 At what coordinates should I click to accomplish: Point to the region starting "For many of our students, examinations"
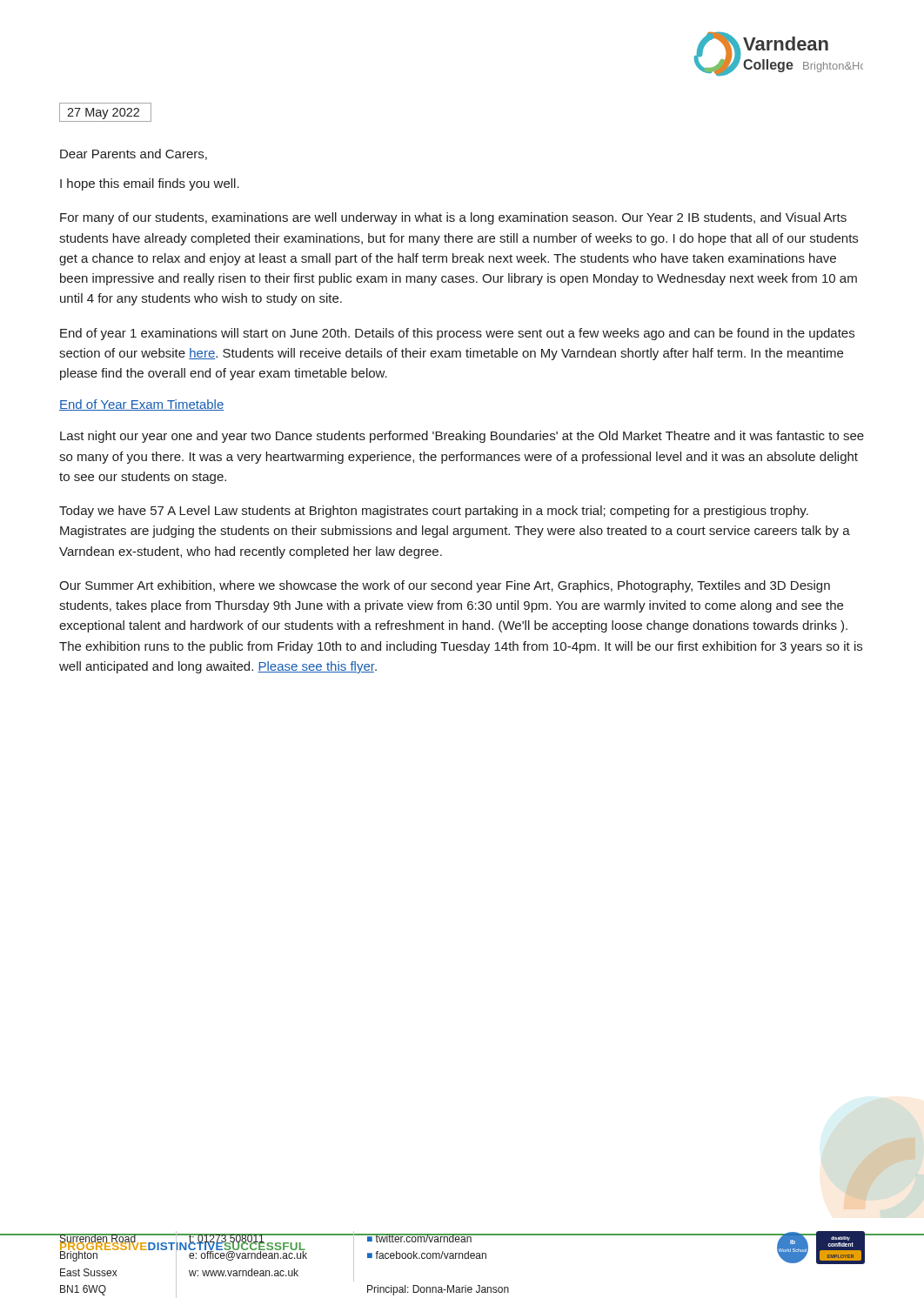tap(459, 258)
